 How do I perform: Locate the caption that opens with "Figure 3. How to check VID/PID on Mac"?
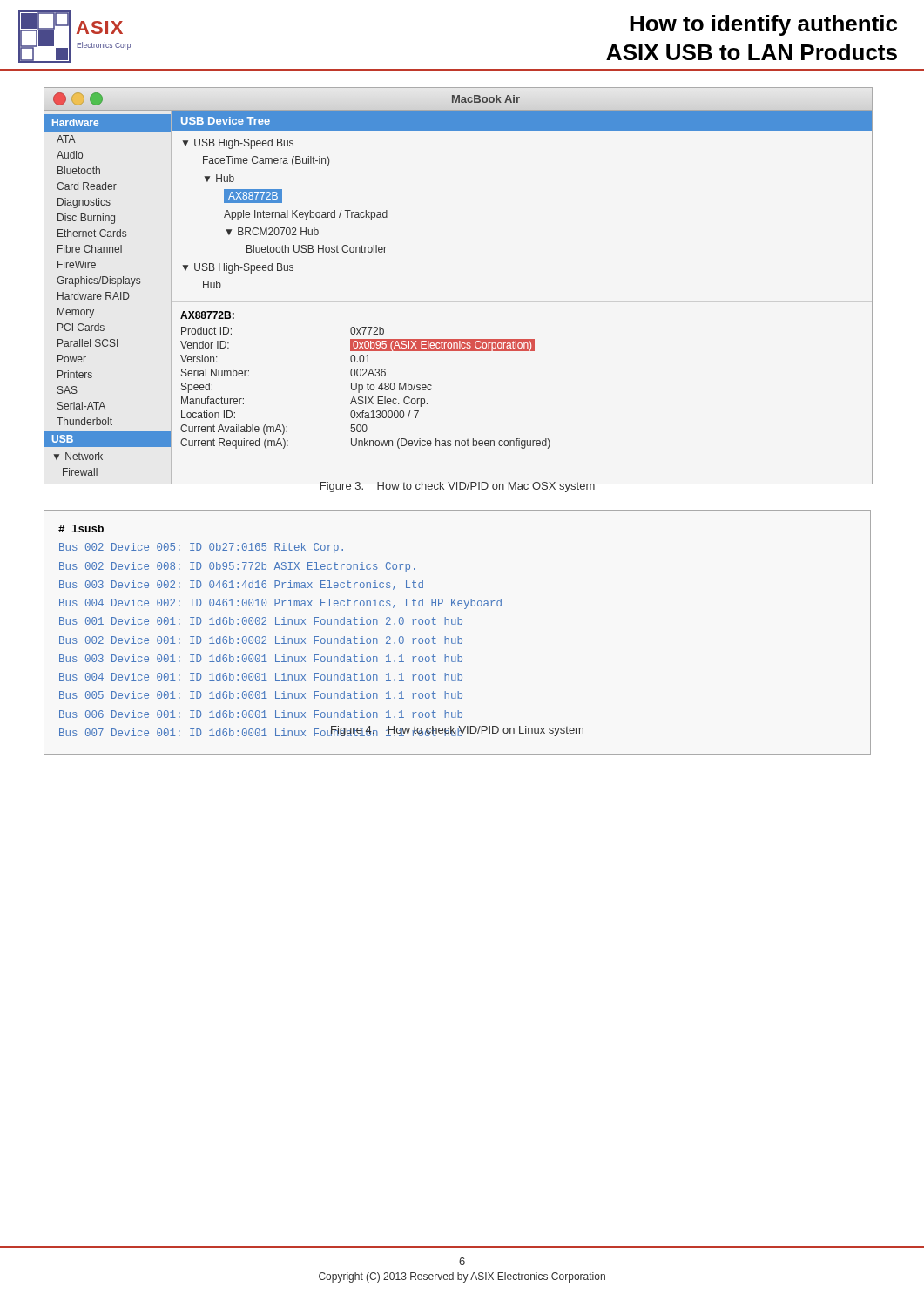click(457, 486)
